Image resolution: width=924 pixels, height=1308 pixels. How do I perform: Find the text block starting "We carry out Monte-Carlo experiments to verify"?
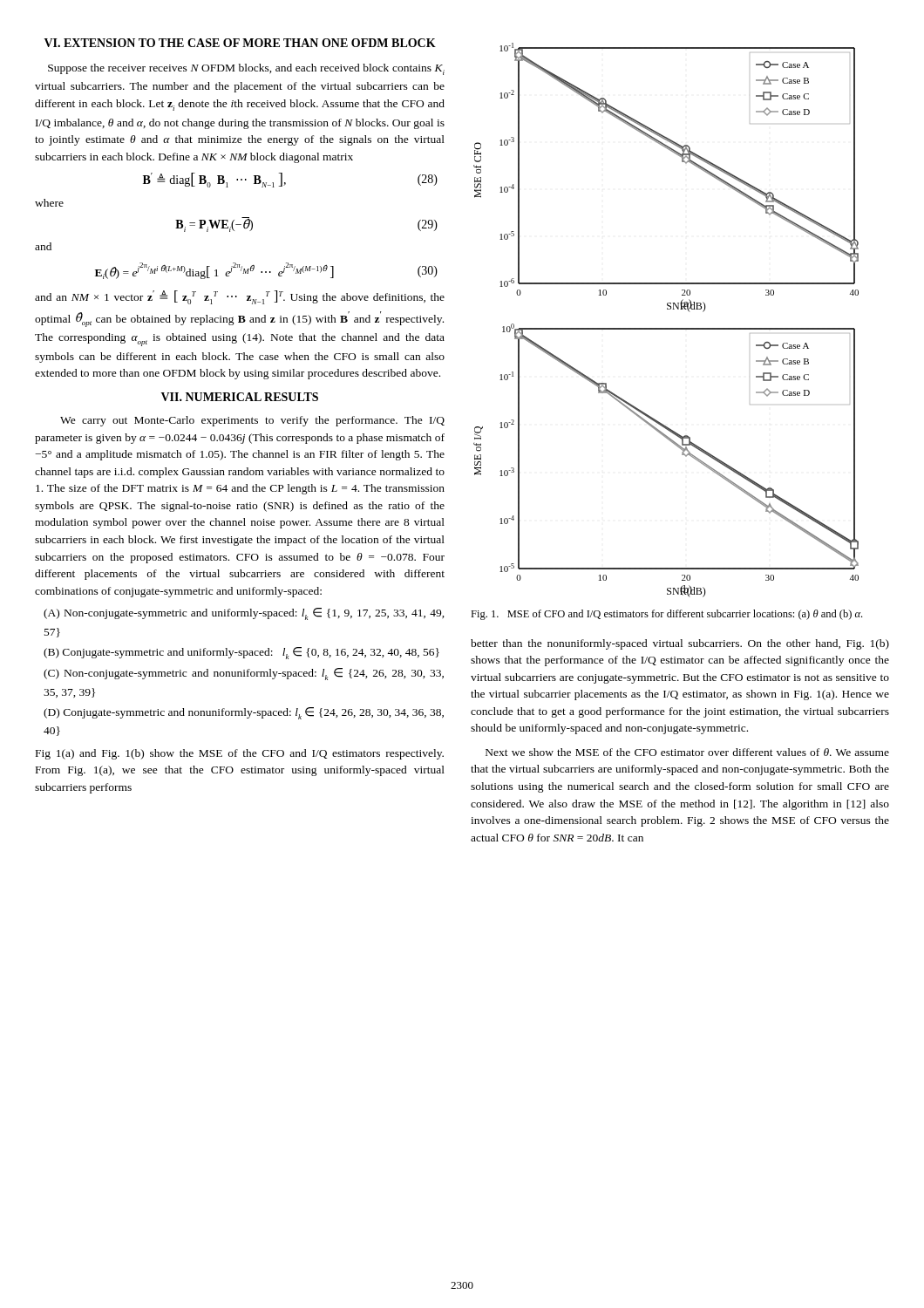click(x=240, y=505)
